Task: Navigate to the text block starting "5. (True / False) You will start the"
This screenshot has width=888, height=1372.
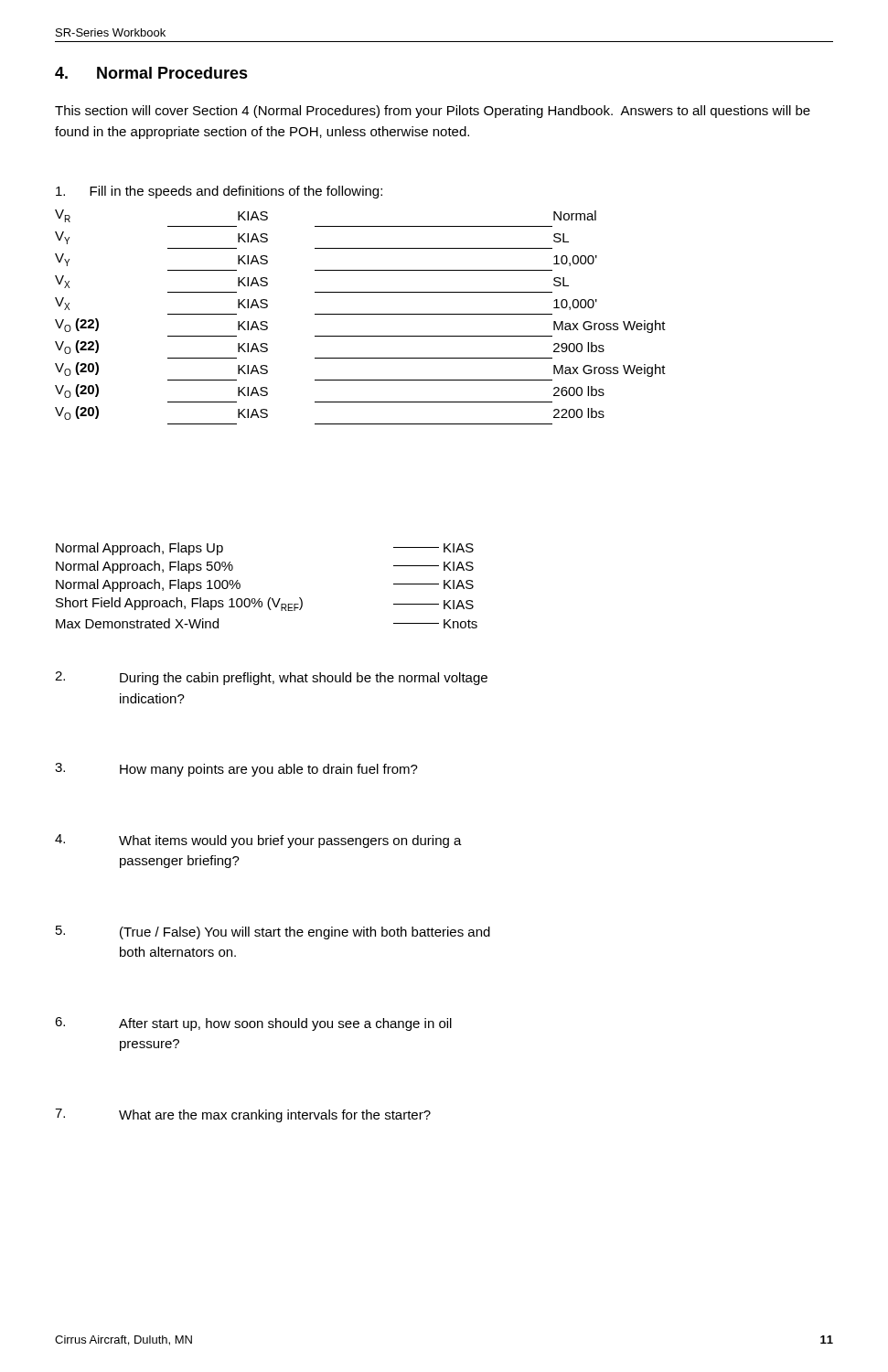Action: pos(444,942)
